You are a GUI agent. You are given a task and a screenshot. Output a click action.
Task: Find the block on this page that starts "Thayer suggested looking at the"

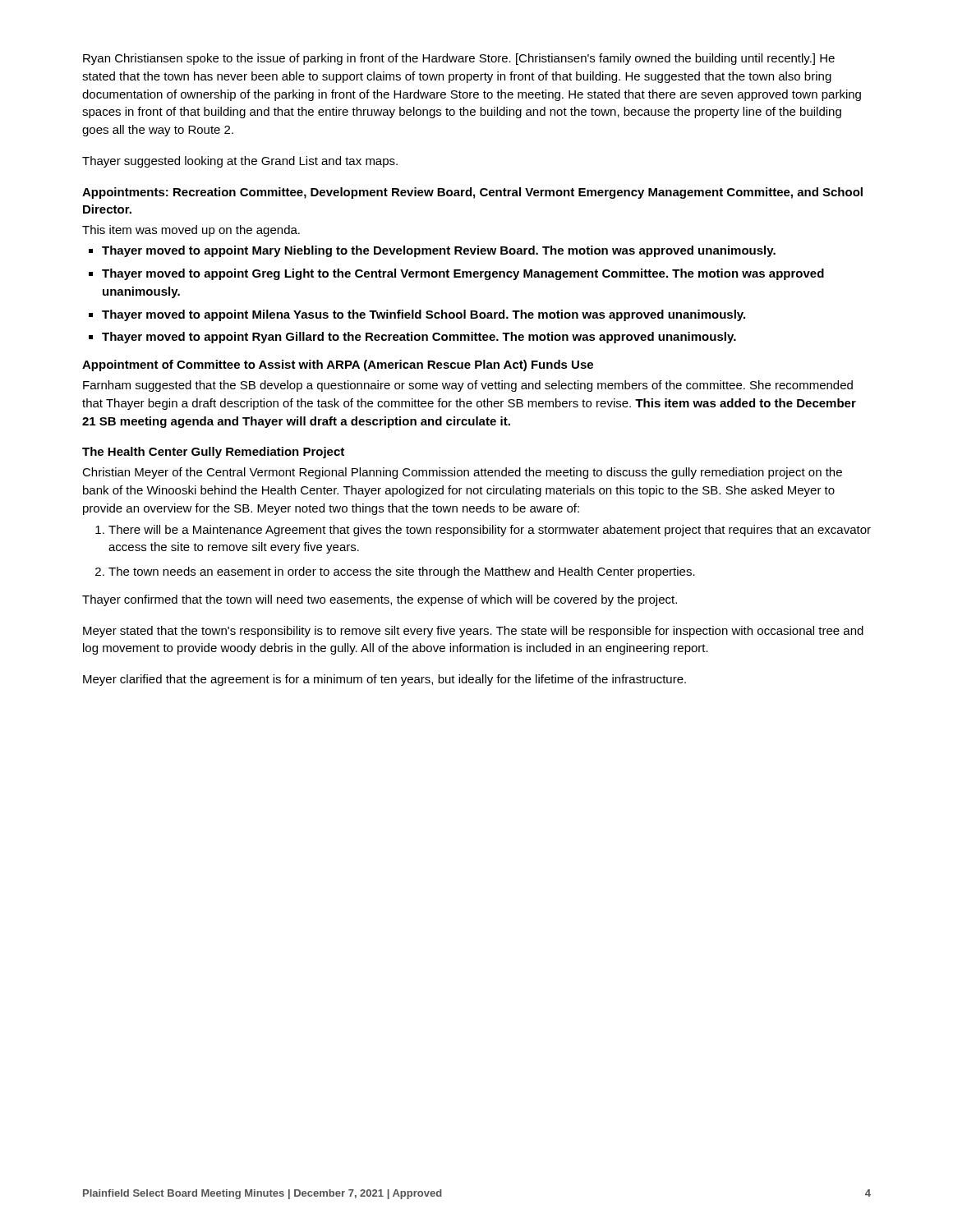coord(240,160)
